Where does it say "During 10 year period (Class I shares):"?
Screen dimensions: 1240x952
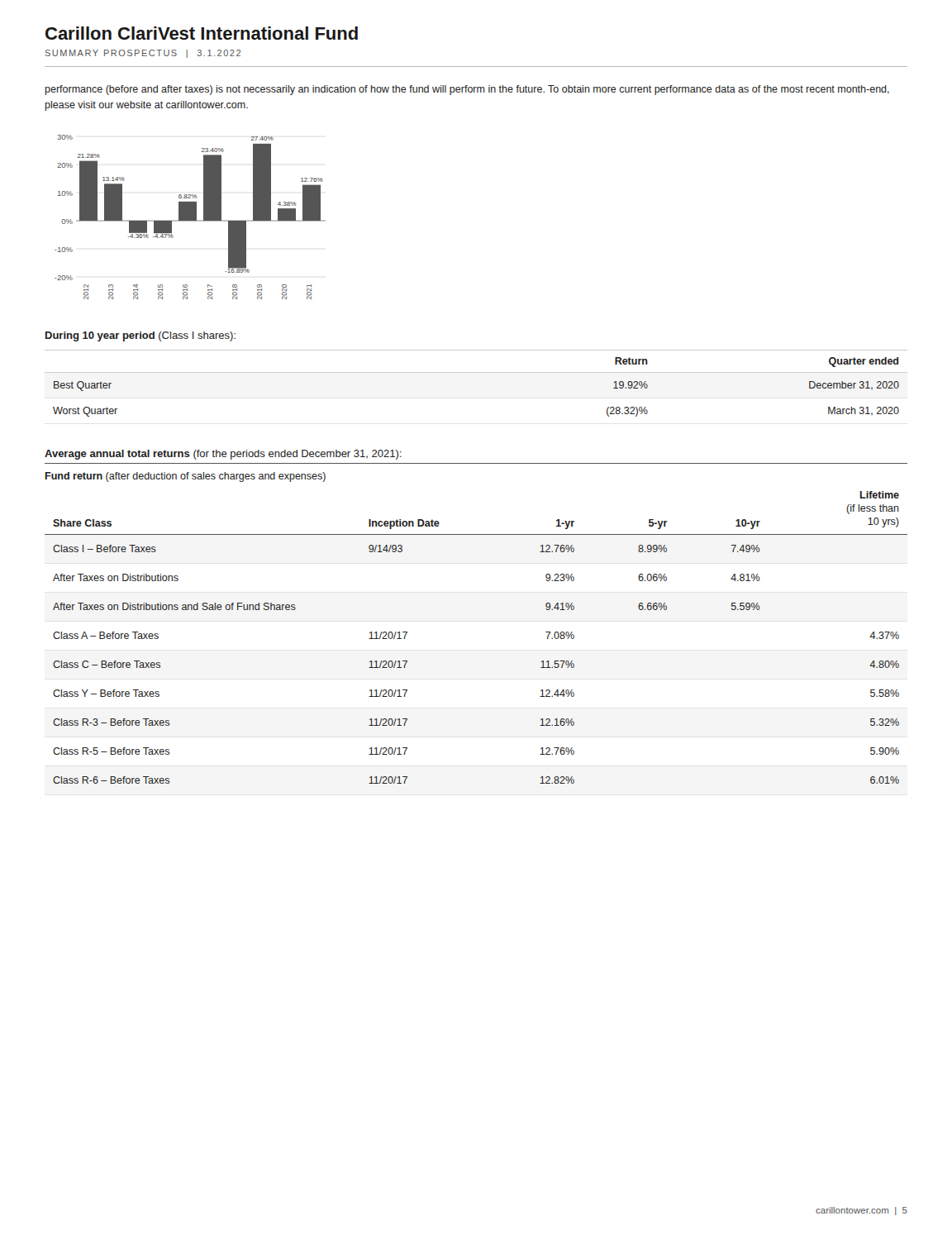click(140, 335)
